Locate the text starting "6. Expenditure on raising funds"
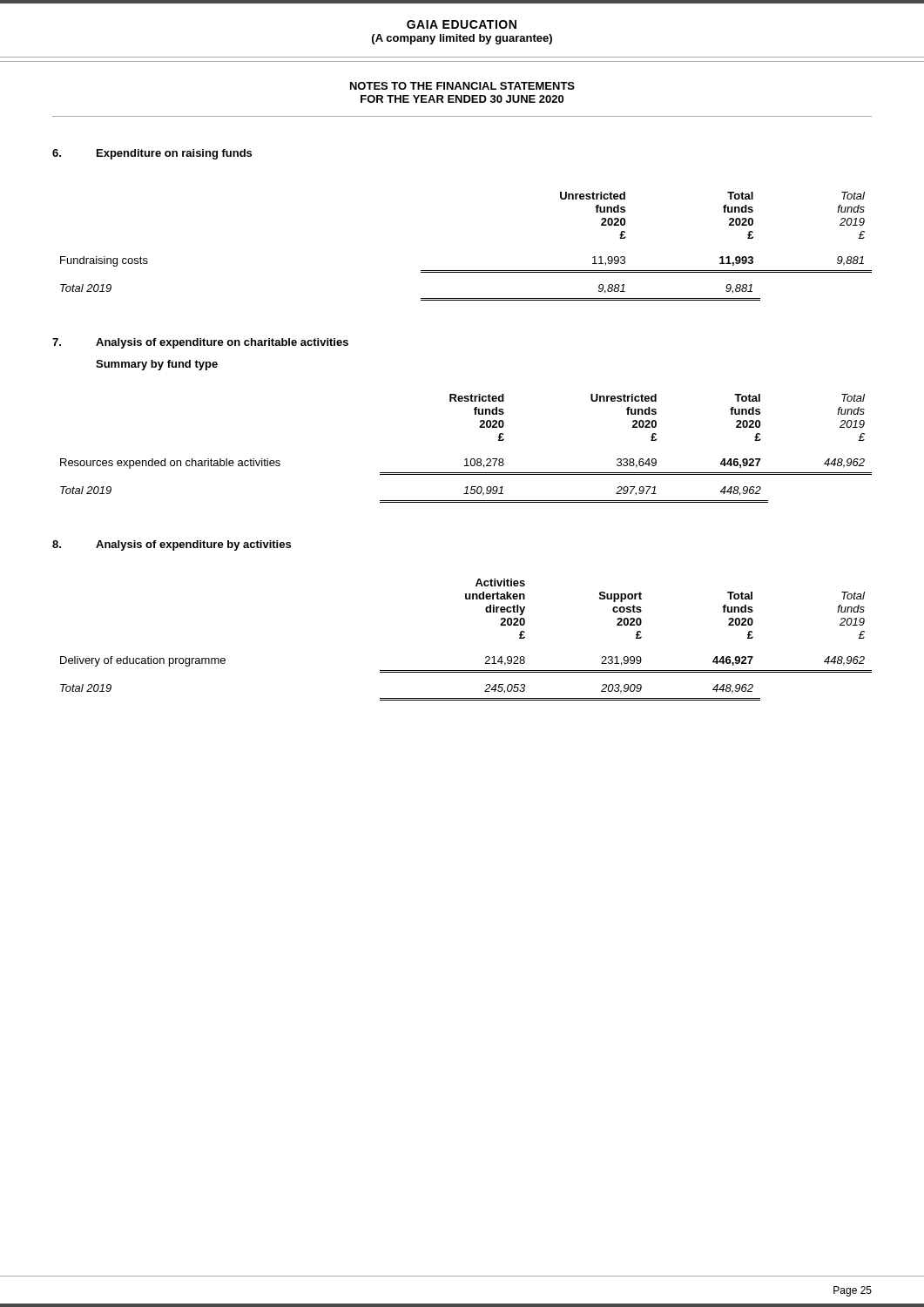This screenshot has height=1307, width=924. click(152, 153)
